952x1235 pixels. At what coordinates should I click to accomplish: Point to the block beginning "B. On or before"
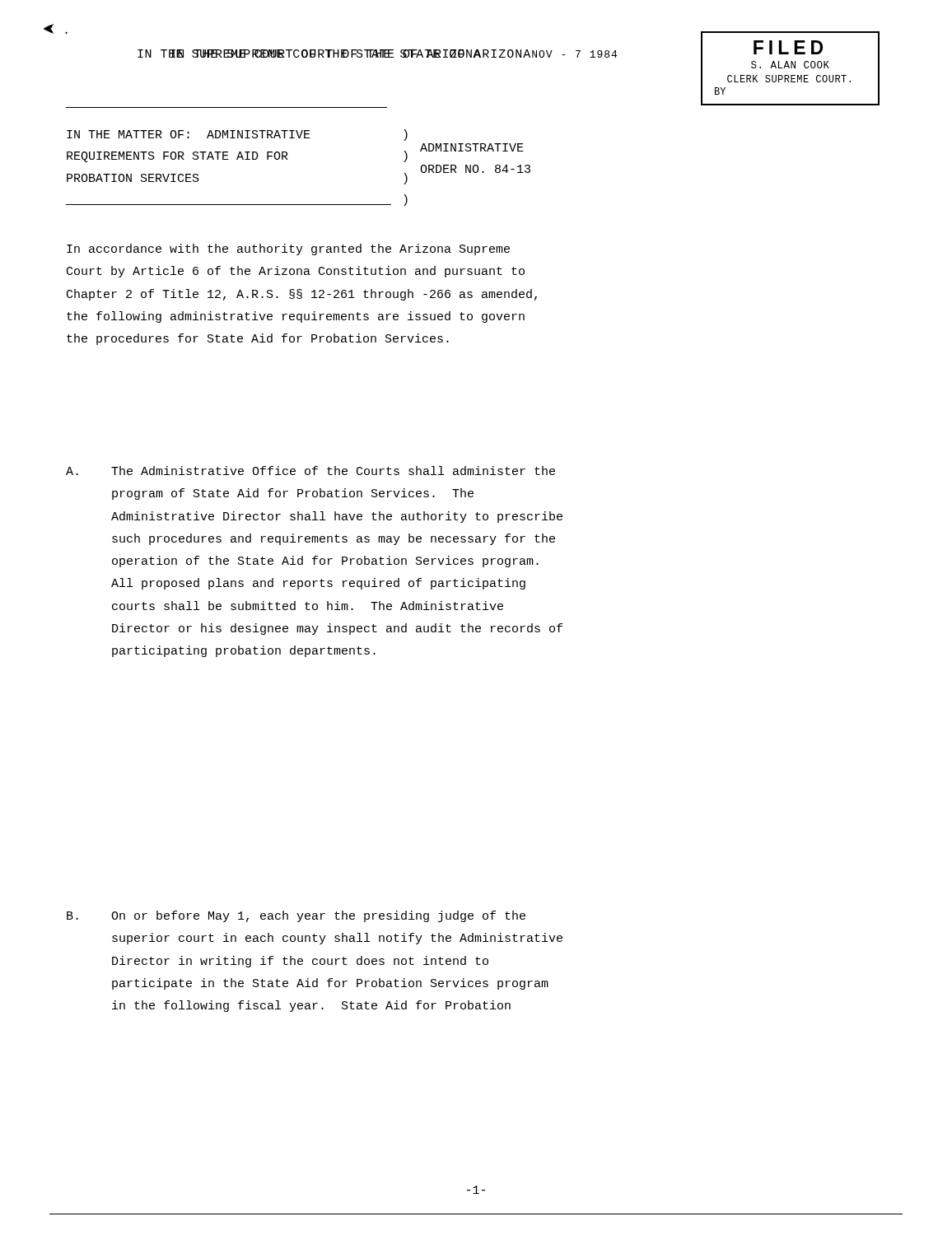[476, 962]
